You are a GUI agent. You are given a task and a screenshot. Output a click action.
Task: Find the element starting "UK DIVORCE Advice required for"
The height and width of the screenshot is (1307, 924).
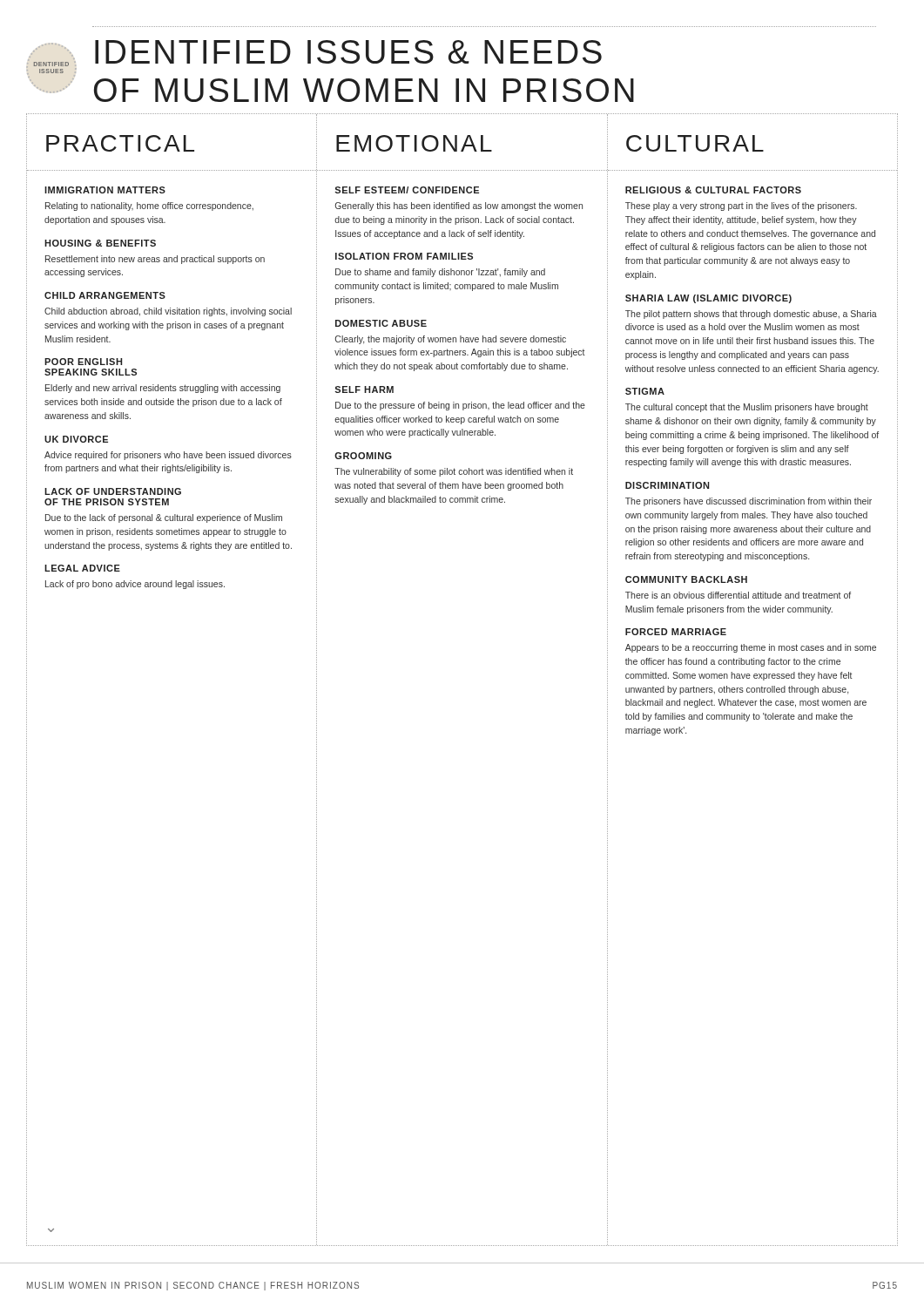click(x=172, y=455)
